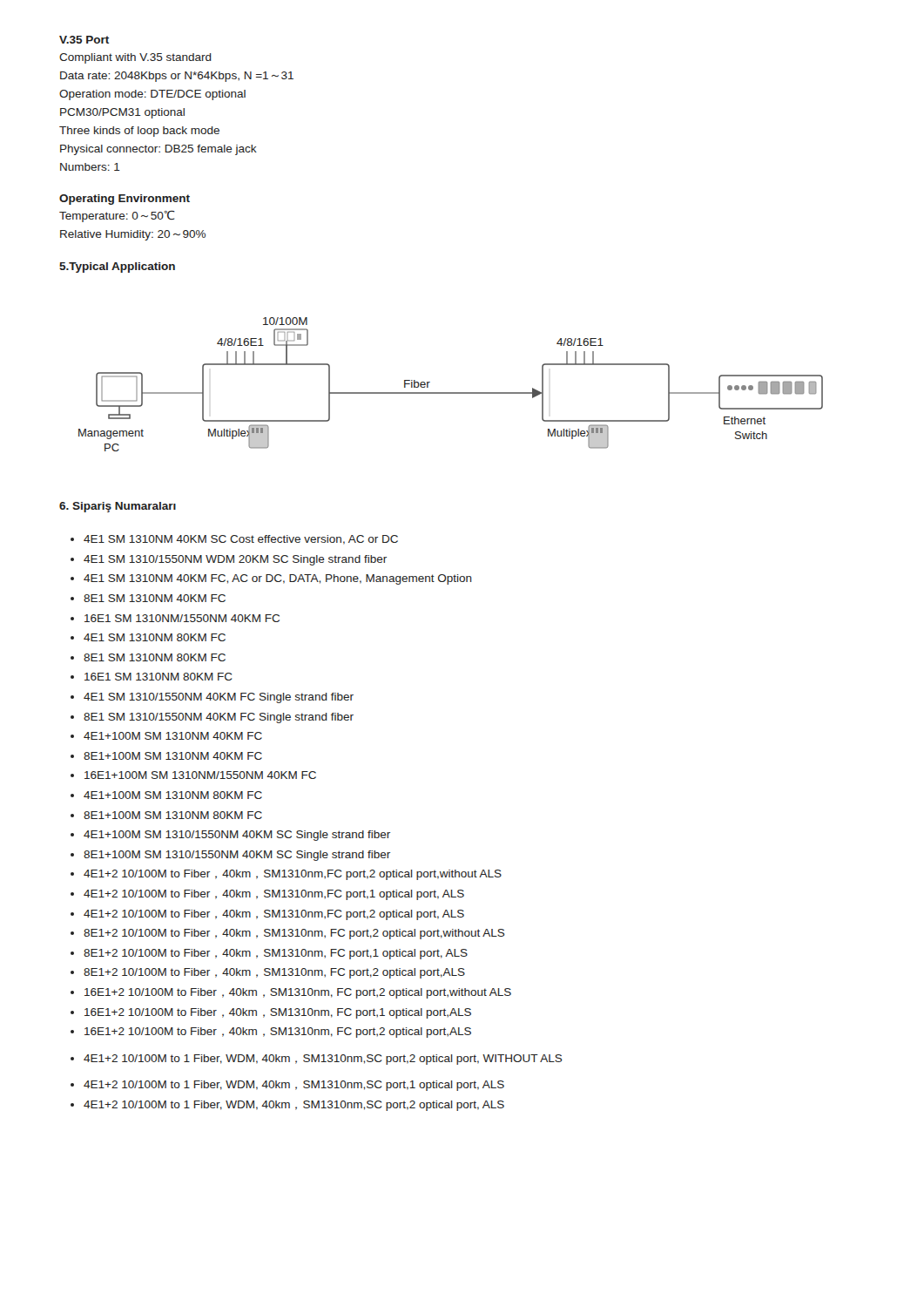
Task: Click where it says "16E1 SM 1310NM 80KM FC"
Action: 158,677
